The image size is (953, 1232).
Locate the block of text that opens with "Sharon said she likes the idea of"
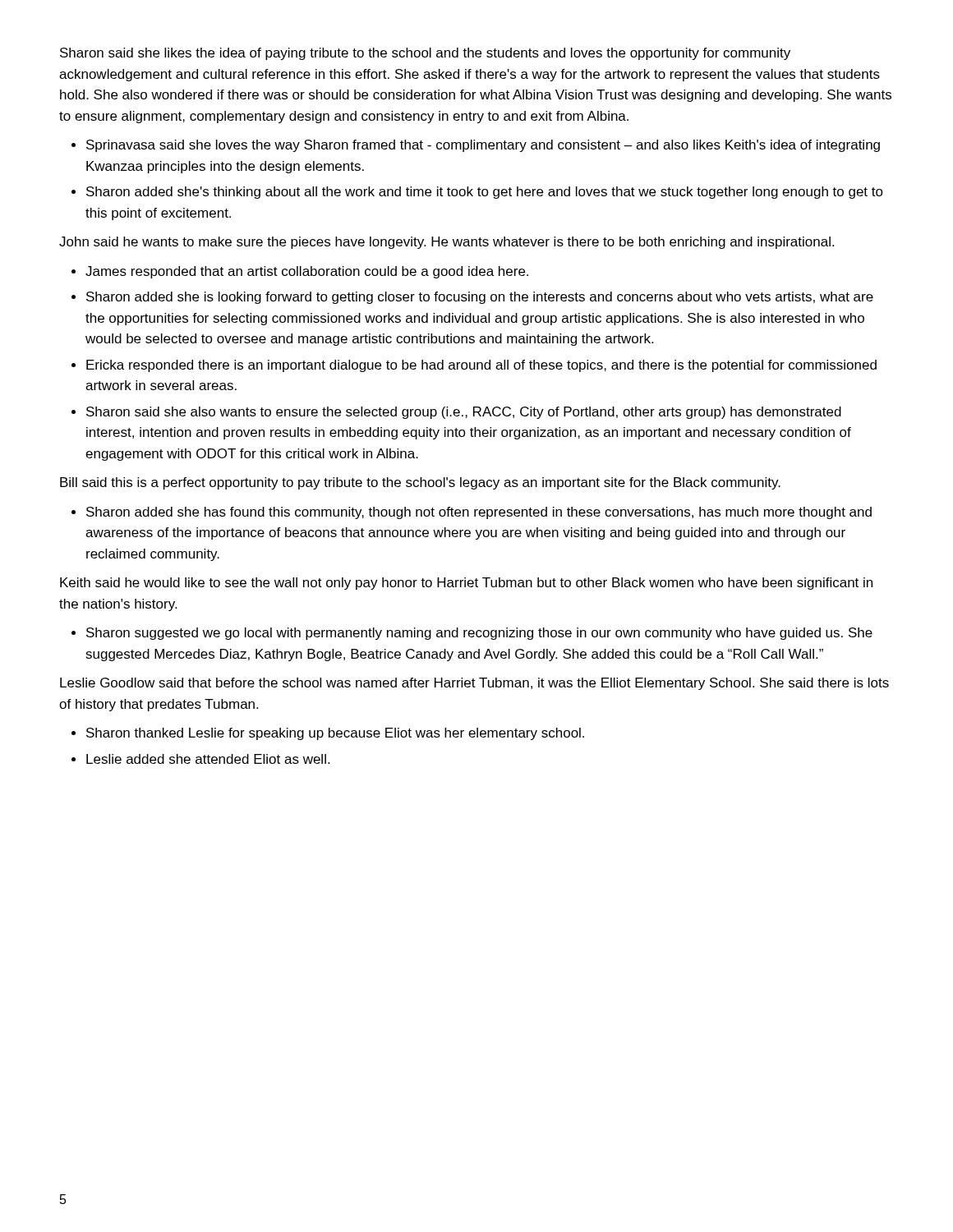[x=476, y=84]
